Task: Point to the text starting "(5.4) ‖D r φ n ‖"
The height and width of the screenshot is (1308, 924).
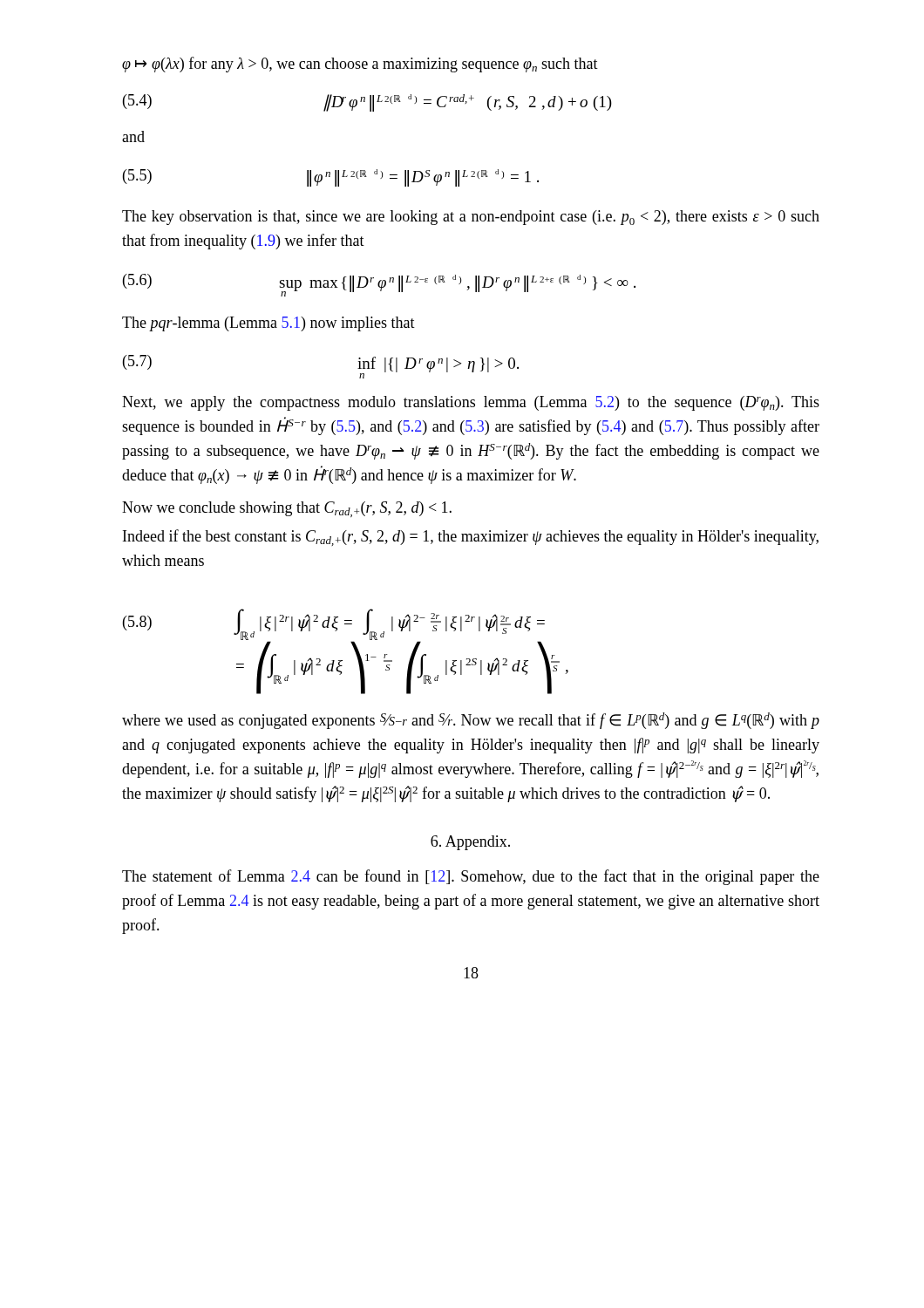Action: tap(471, 101)
